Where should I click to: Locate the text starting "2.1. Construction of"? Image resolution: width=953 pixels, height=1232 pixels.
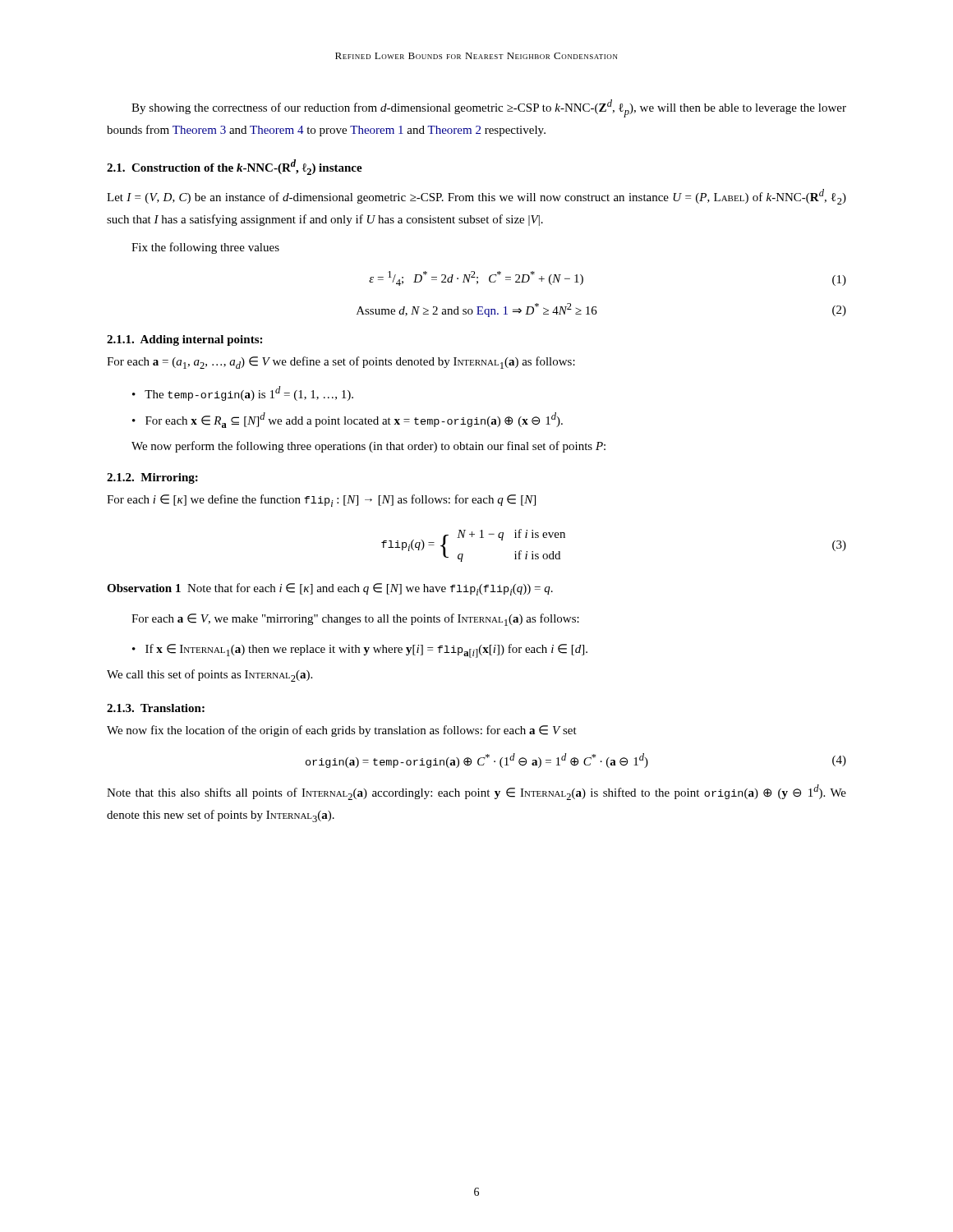[234, 168]
